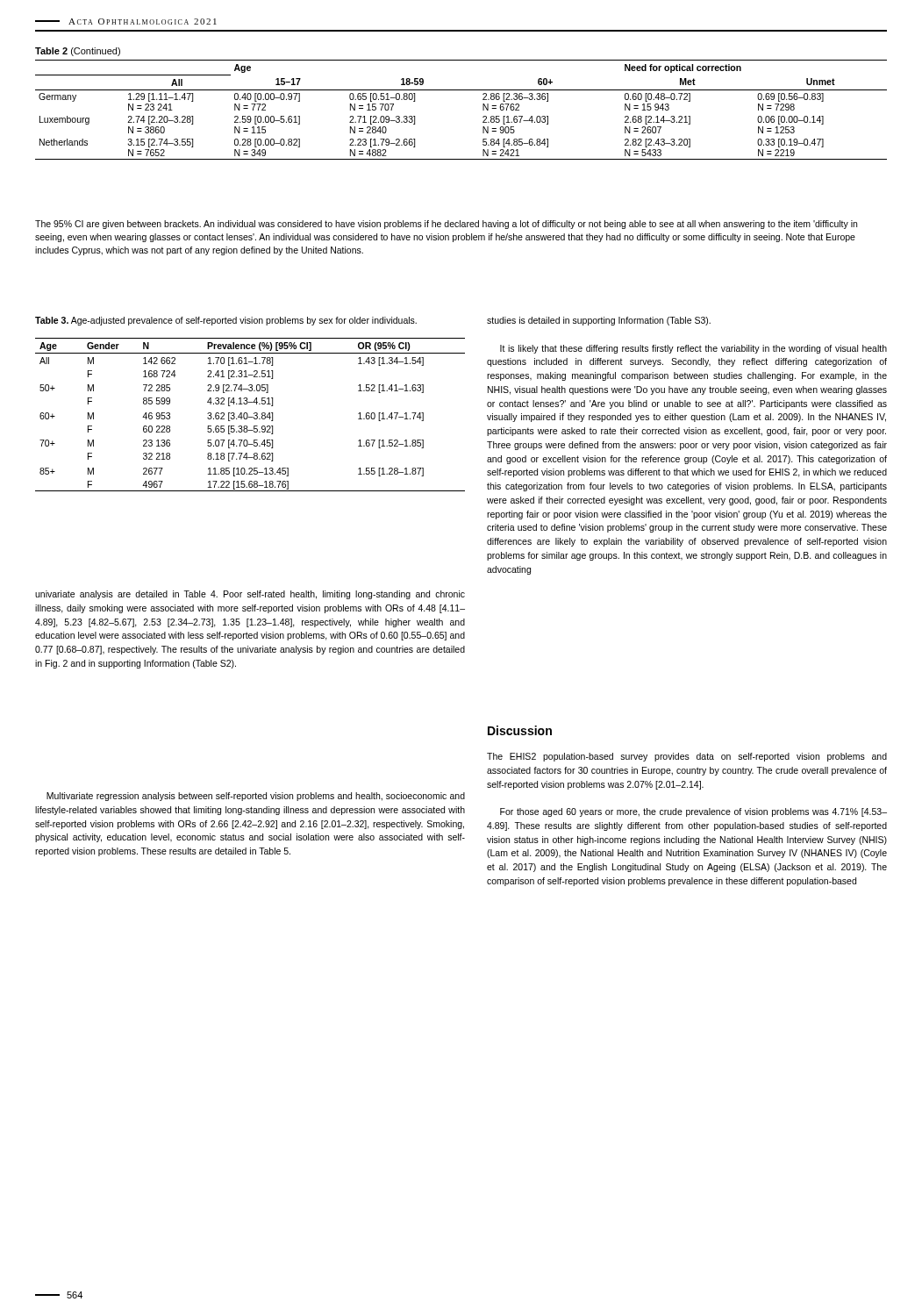The width and height of the screenshot is (922, 1316).
Task: Find the text block that reads "The EHIS2 population-based survey provides data on self-reported"
Action: tap(687, 818)
